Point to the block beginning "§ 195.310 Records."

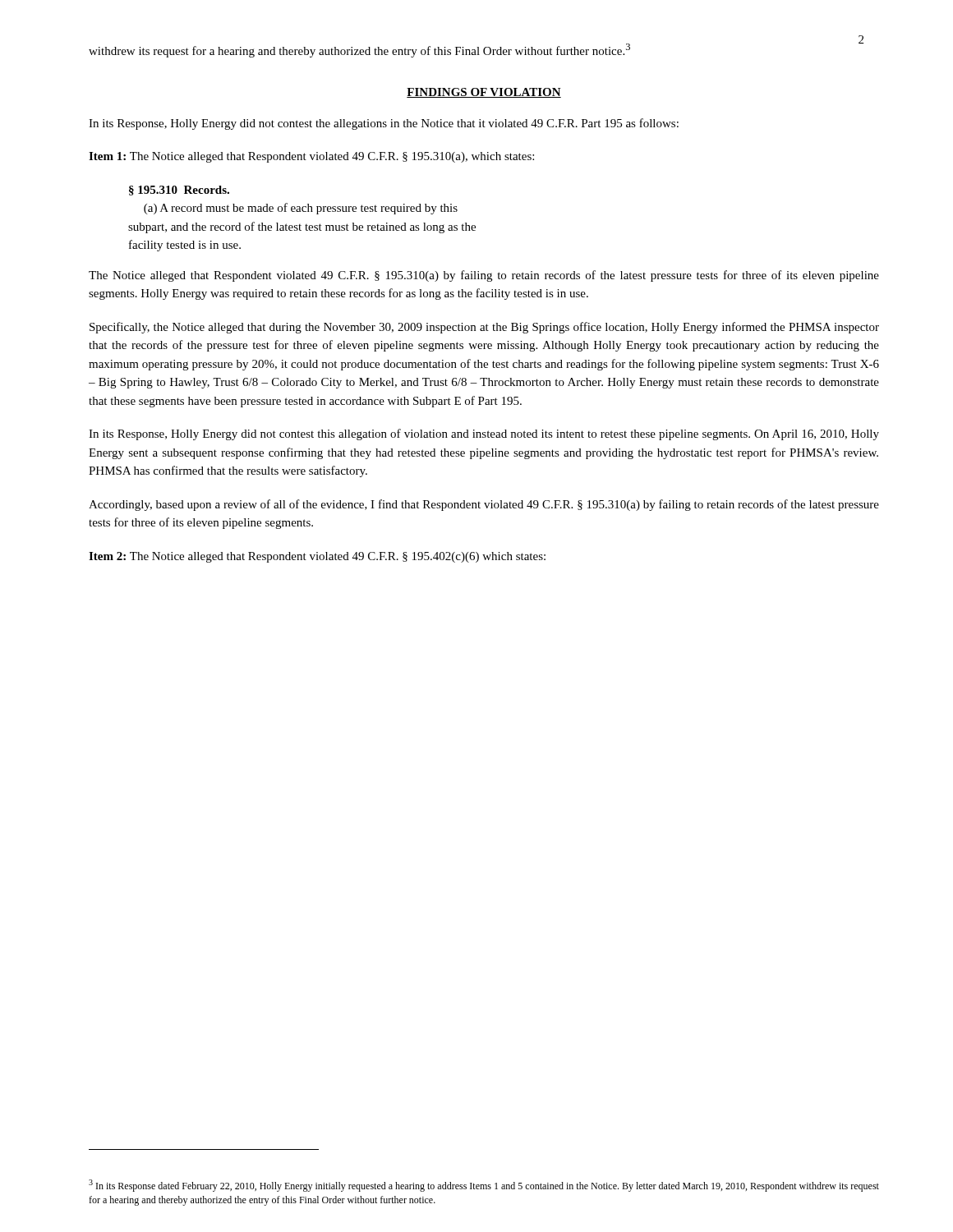[302, 217]
